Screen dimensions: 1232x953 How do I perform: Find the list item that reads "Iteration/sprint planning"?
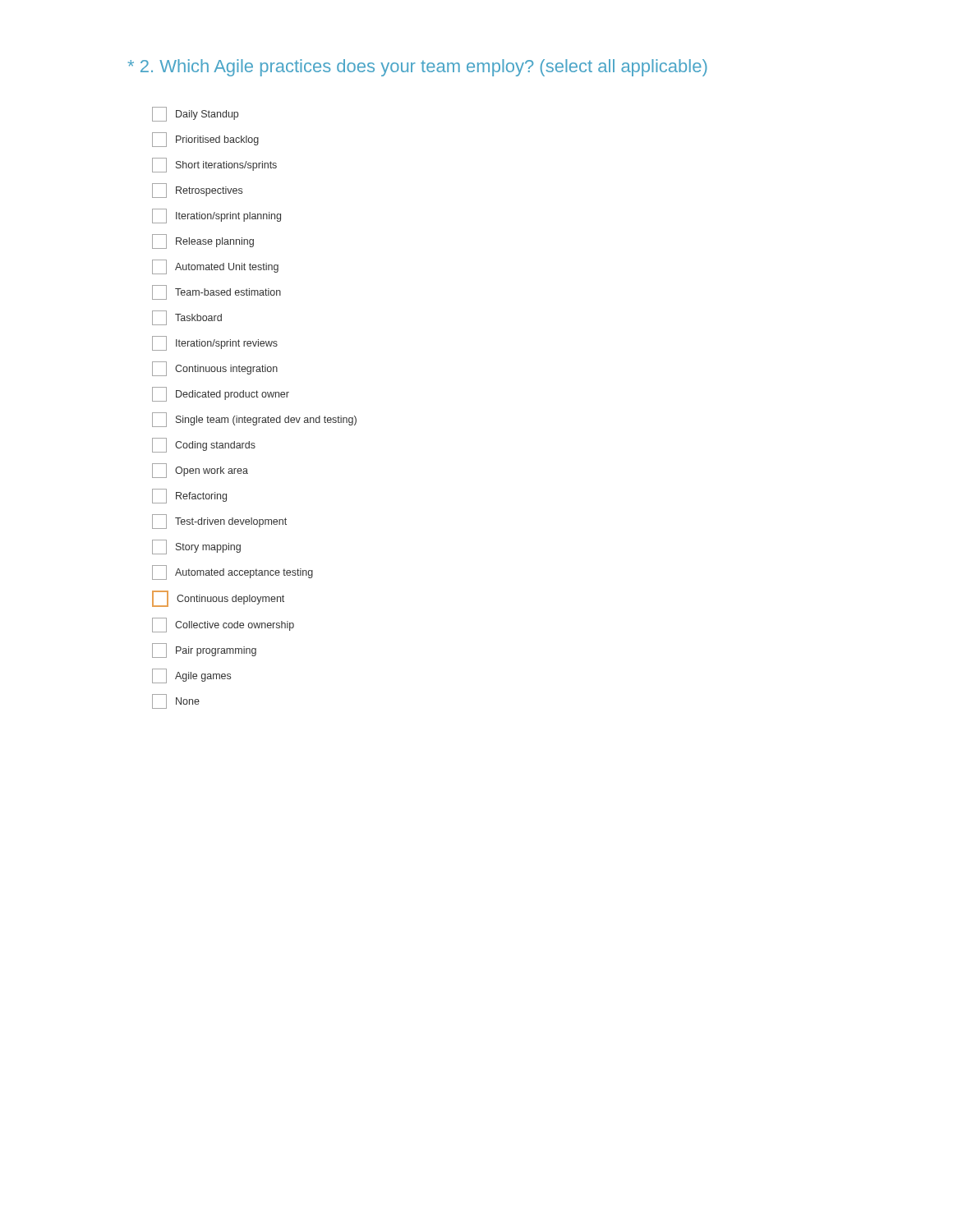[x=217, y=216]
